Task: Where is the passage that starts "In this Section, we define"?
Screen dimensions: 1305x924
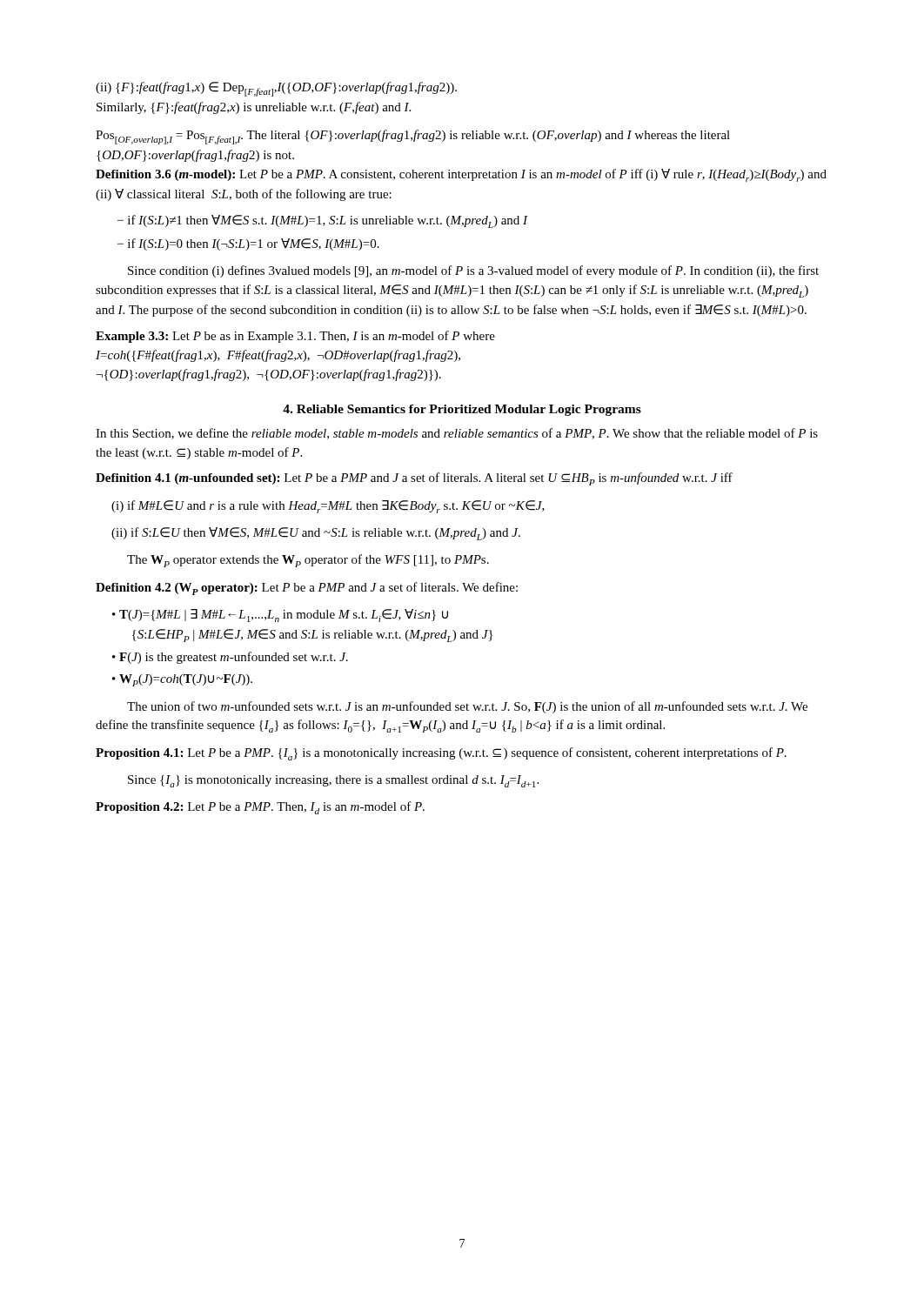Action: 457,443
